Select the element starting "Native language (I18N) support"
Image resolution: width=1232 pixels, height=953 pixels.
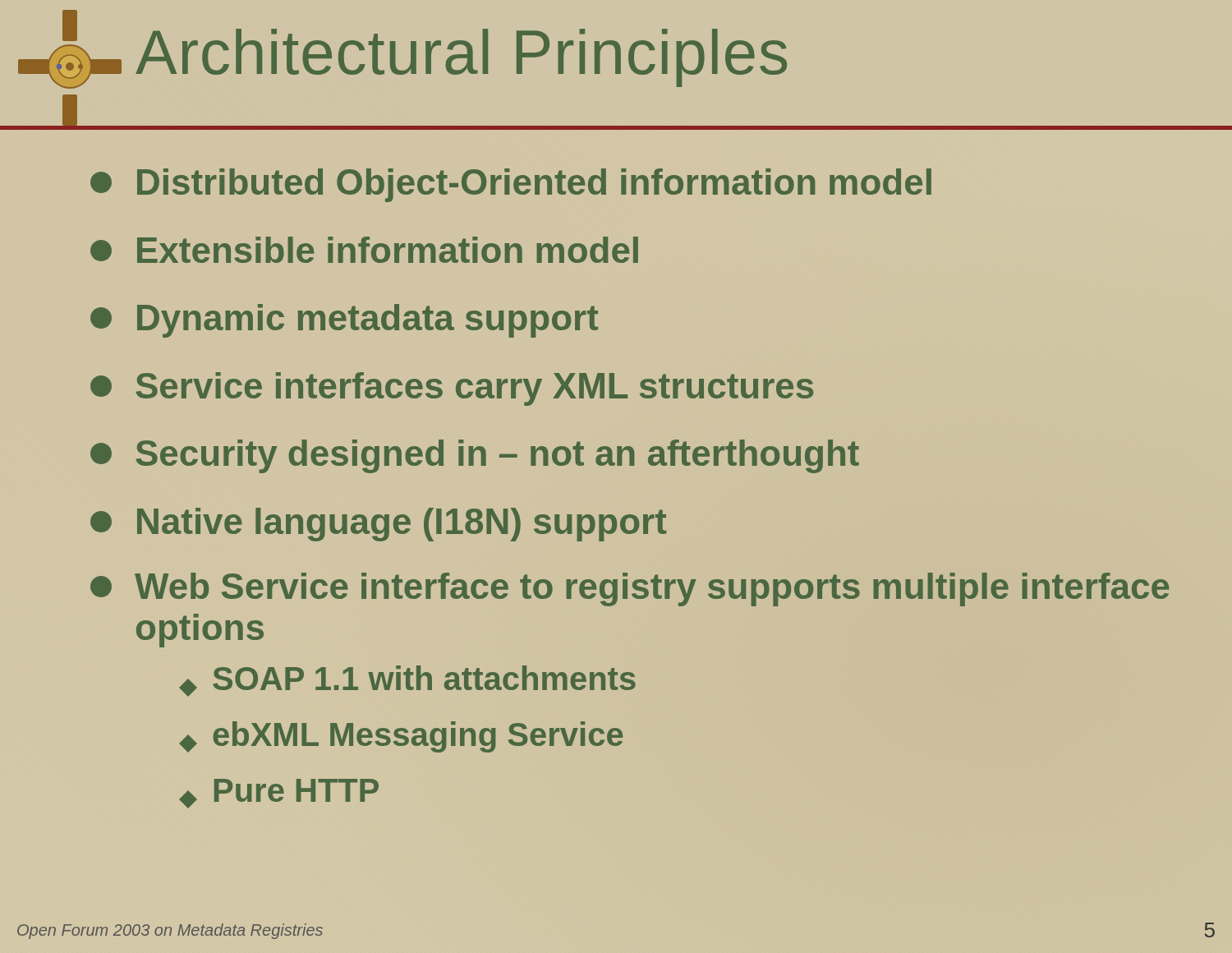click(x=645, y=522)
